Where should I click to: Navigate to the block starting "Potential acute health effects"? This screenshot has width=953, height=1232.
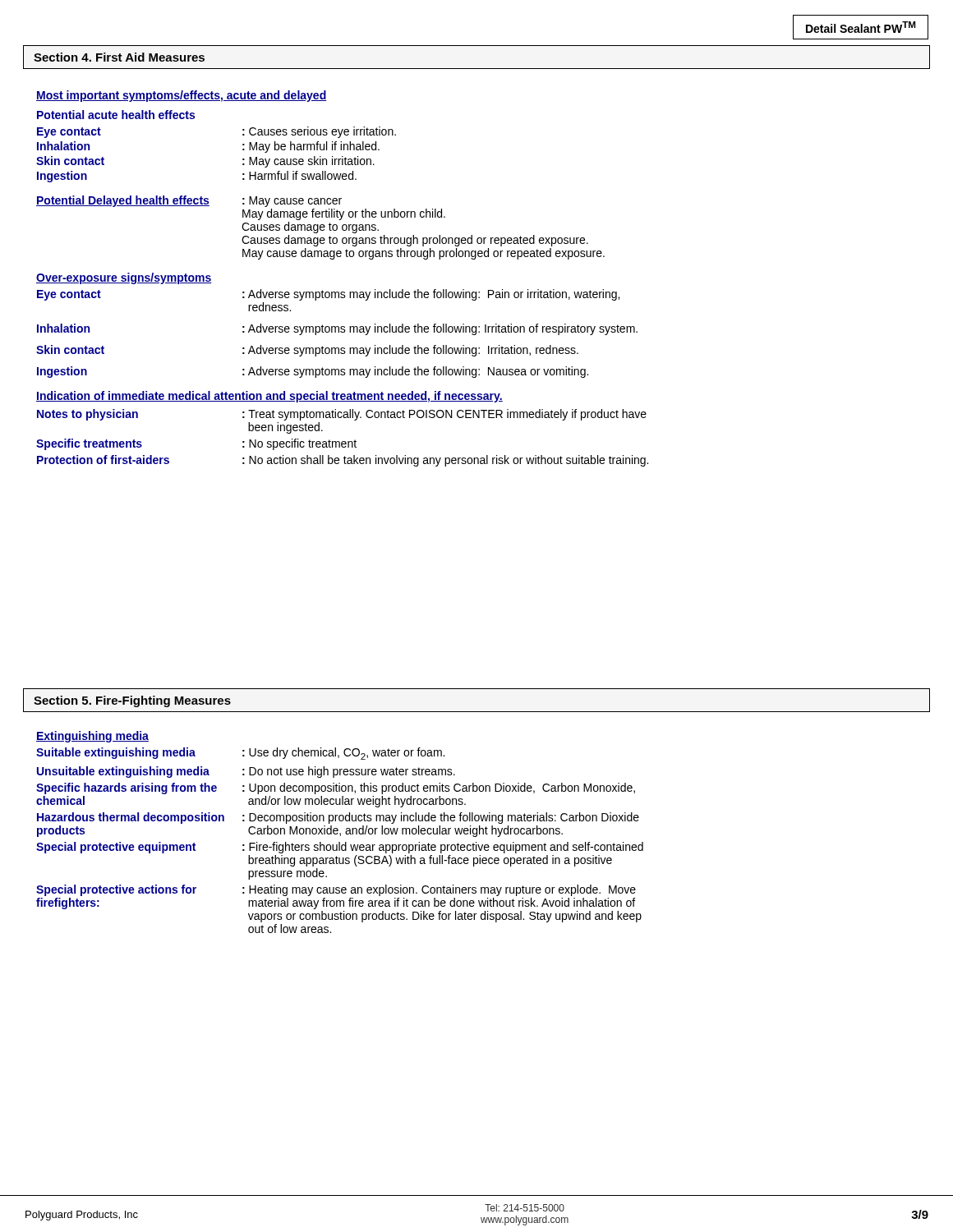116,115
